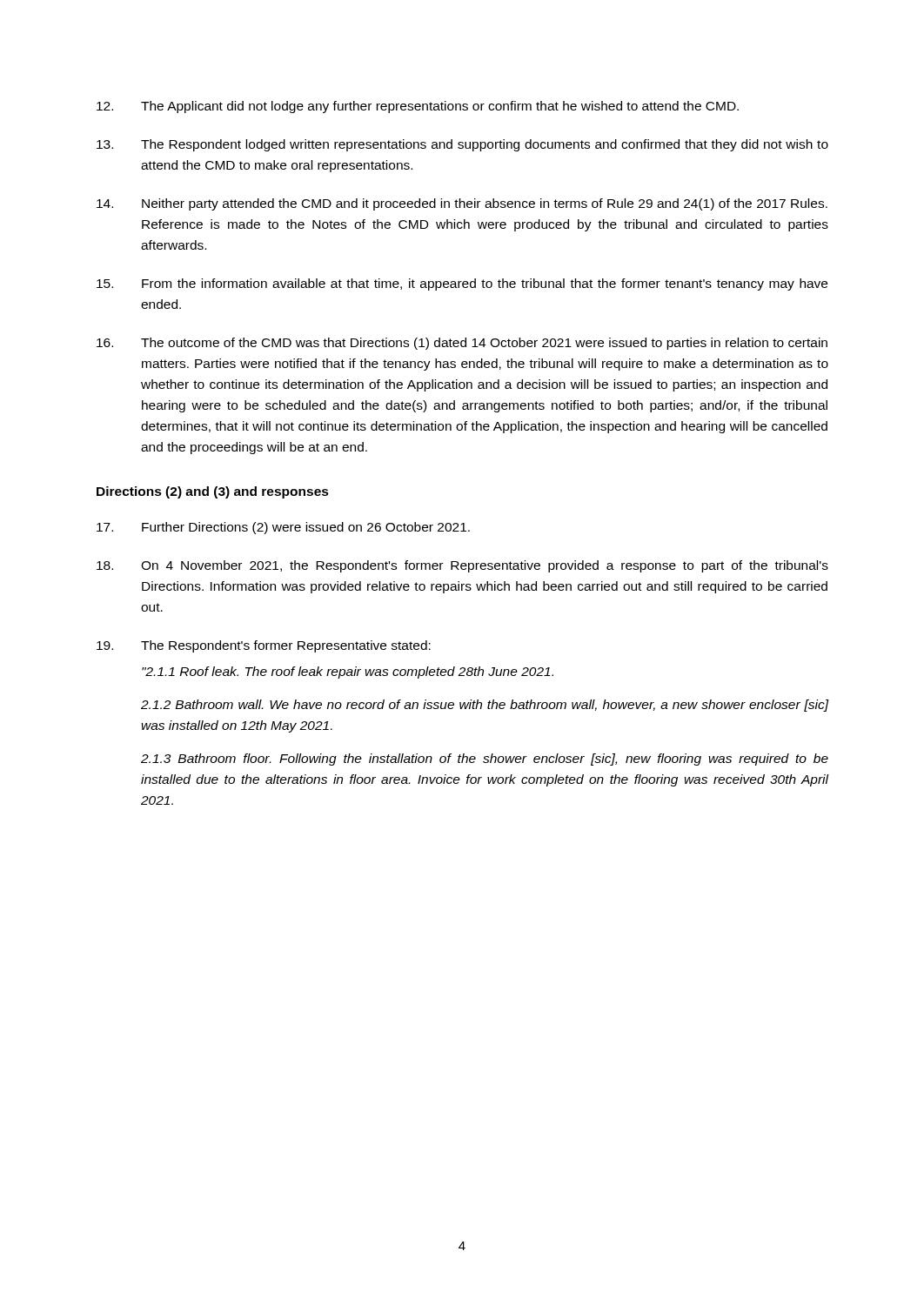This screenshot has height=1305, width=924.
Task: Navigate to the passage starting "17. Further Directions (2)"
Action: [462, 527]
